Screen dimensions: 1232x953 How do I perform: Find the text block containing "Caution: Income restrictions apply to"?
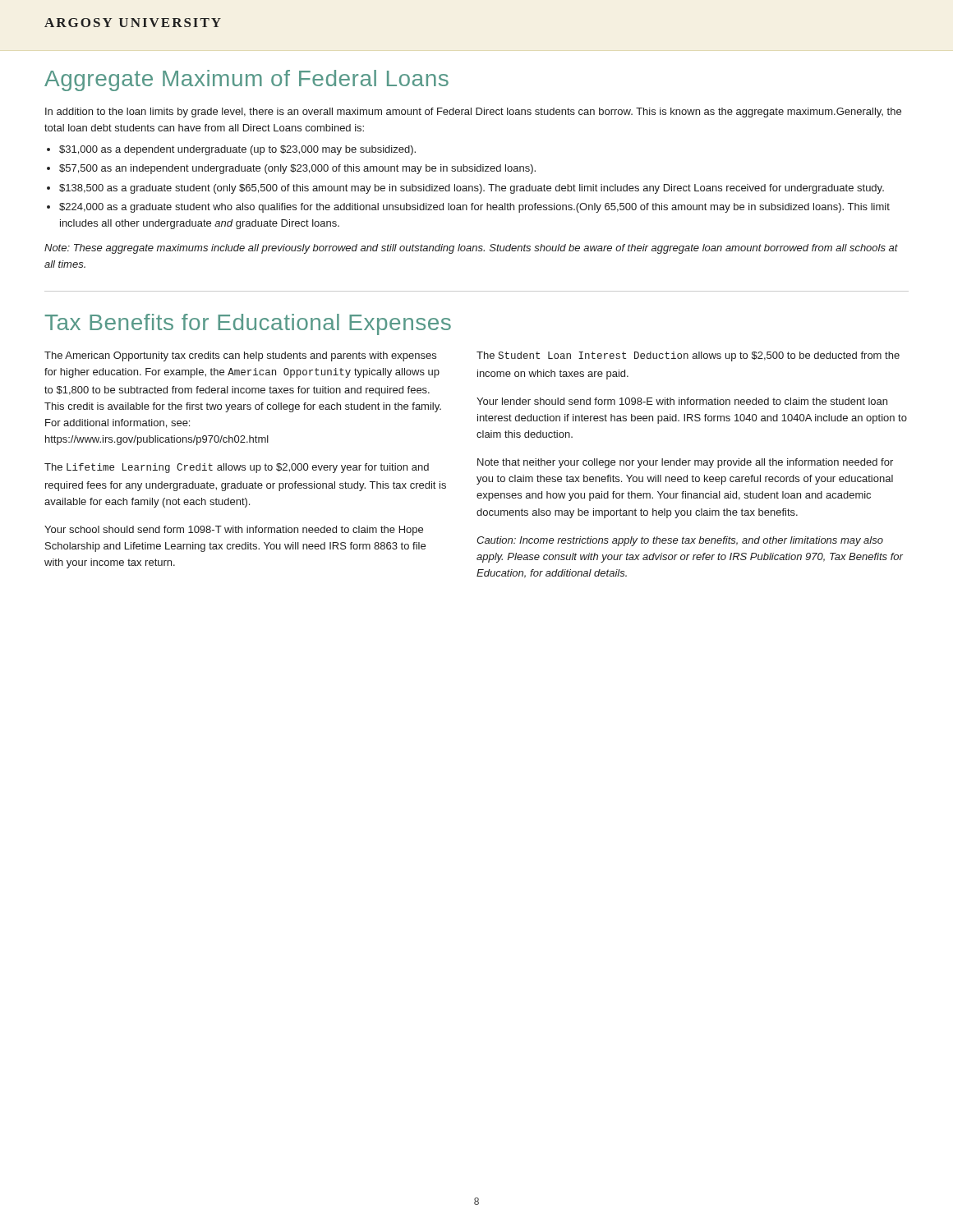coord(690,556)
